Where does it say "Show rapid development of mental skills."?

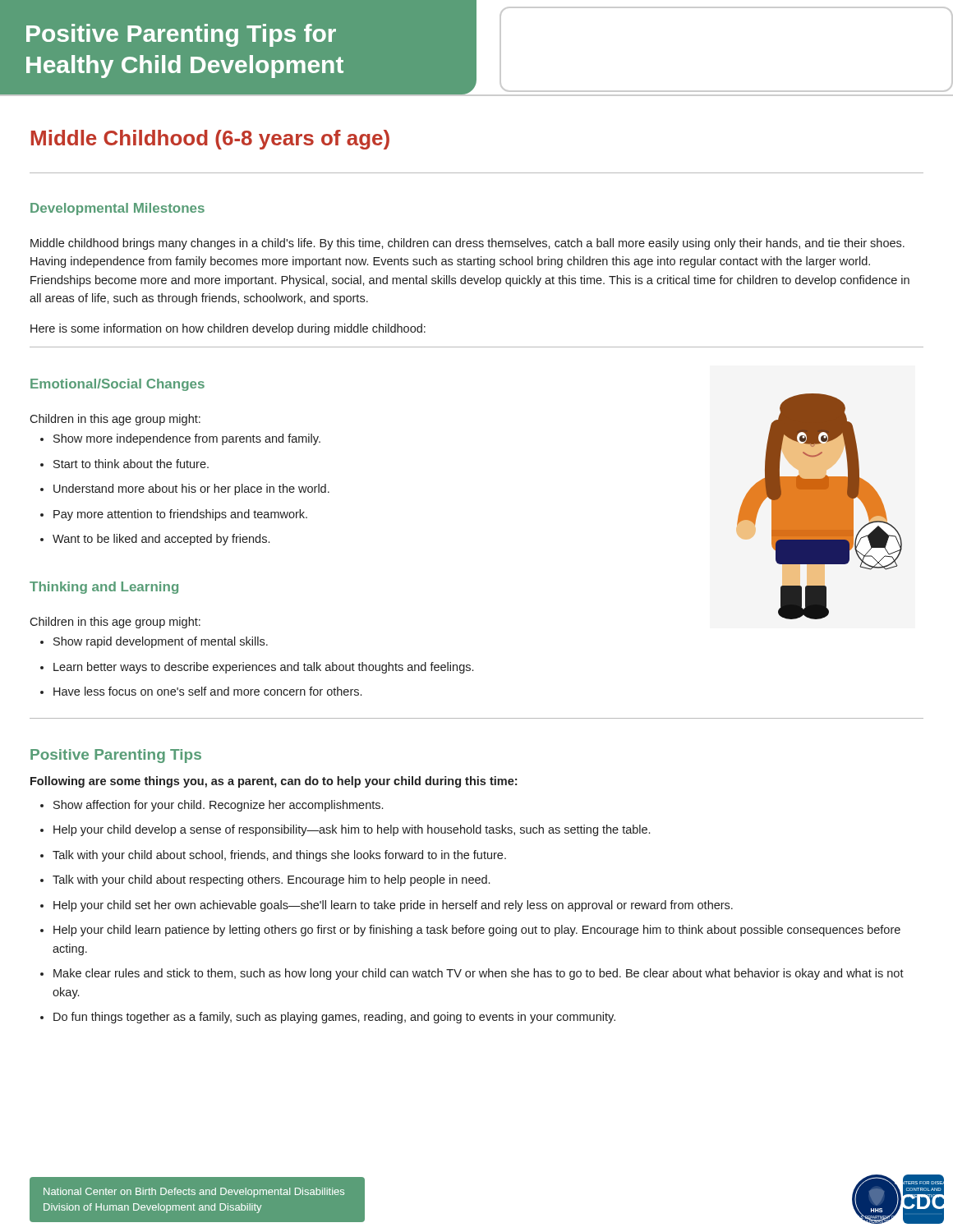tap(154, 642)
